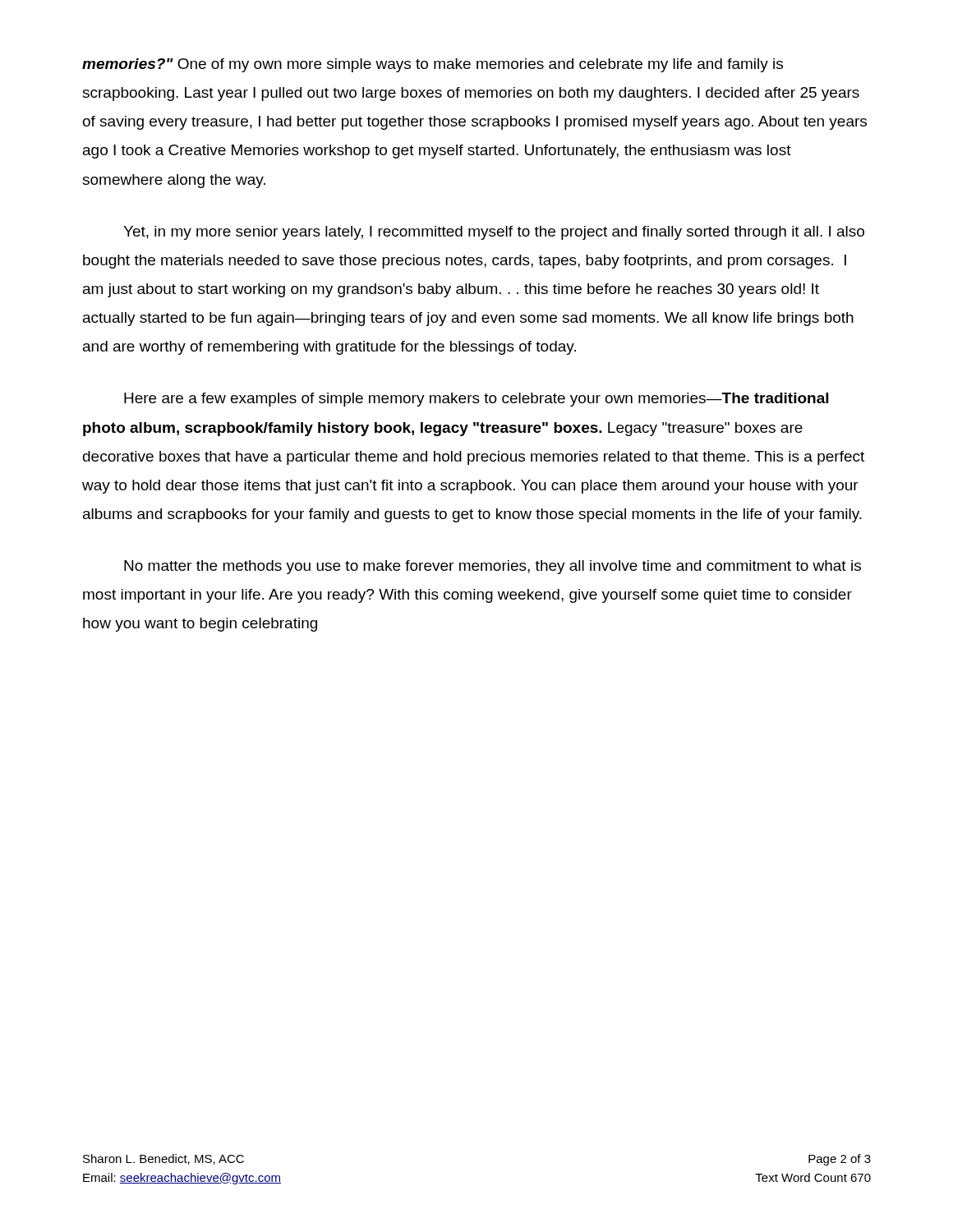
Task: Where is the passage that starts "memories?" One of my own more"?
Action: 475,121
